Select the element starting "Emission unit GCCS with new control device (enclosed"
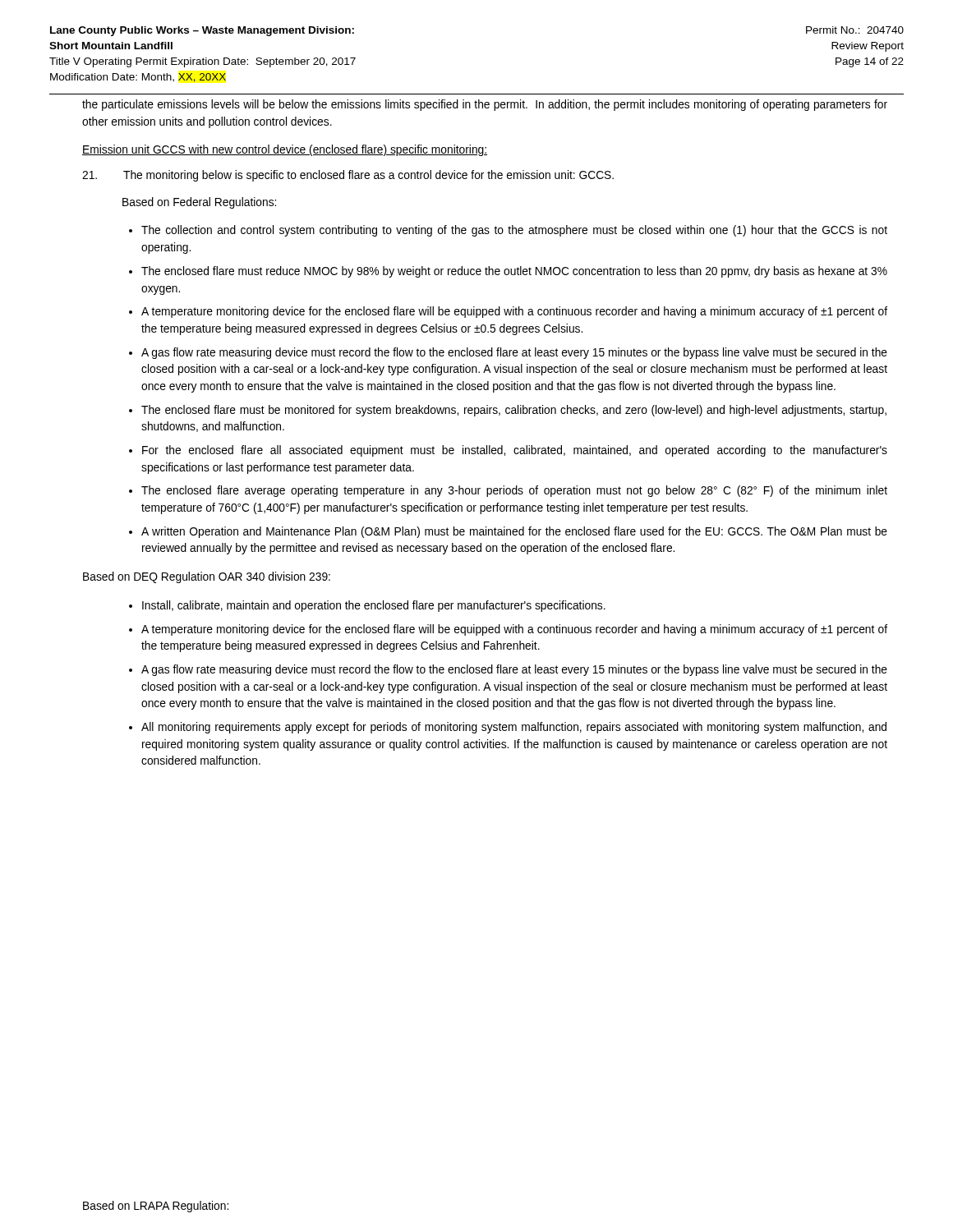Screen dimensions: 1232x953 point(285,150)
